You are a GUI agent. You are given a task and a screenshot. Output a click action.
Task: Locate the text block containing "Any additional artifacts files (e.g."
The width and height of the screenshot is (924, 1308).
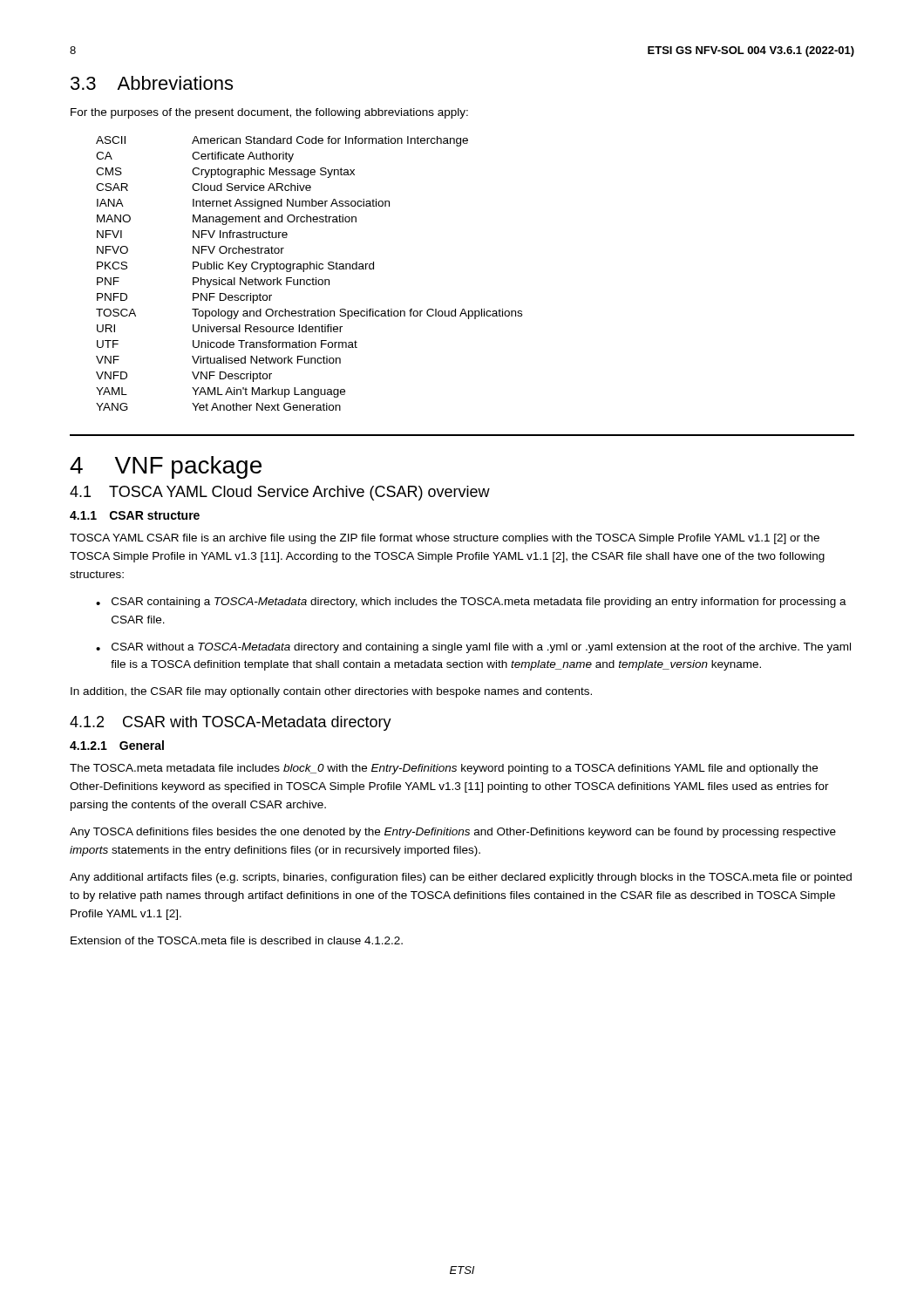click(461, 895)
